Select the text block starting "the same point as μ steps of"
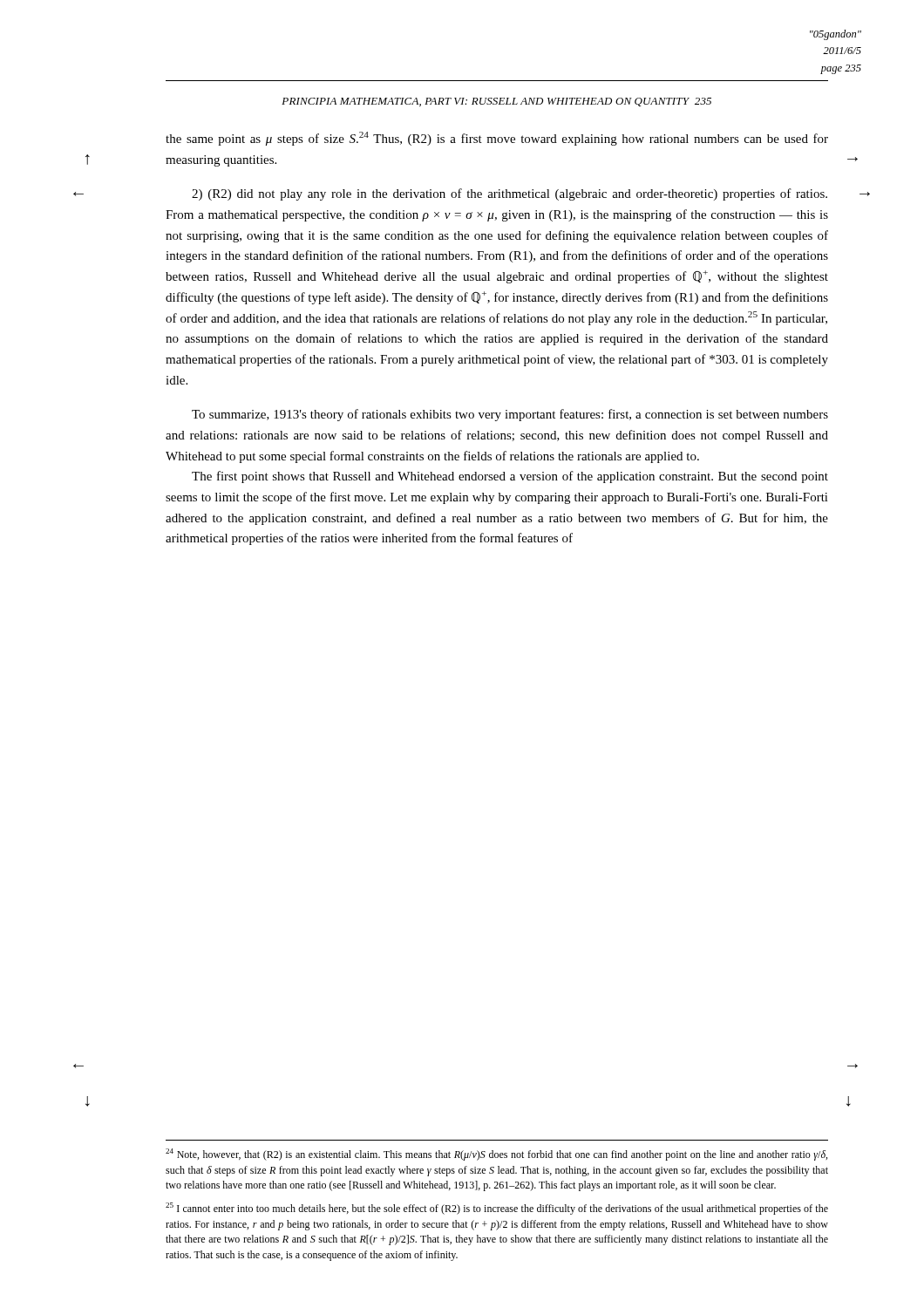Image resolution: width=924 pixels, height=1308 pixels. (497, 148)
